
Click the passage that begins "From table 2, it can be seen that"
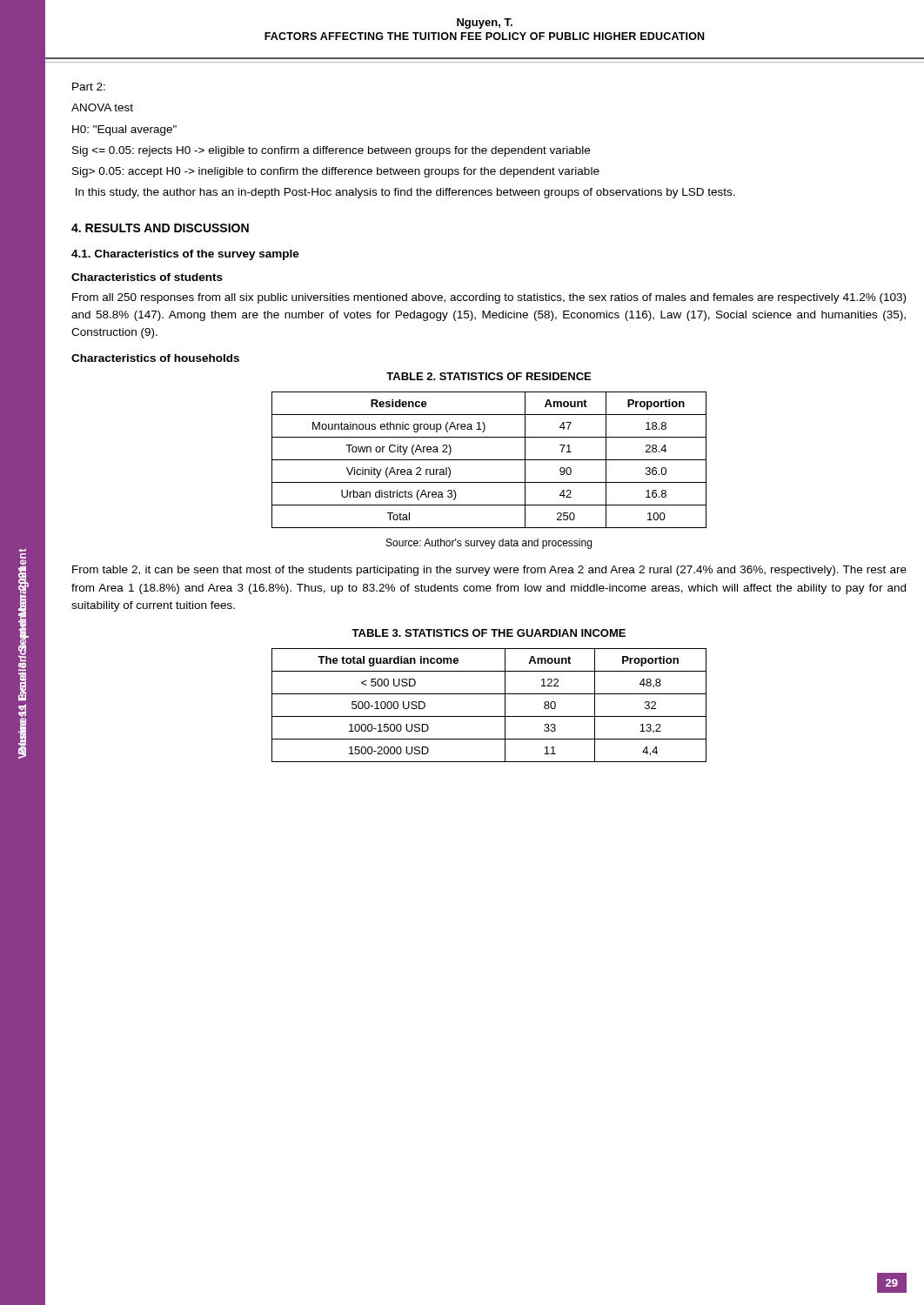click(x=489, y=587)
